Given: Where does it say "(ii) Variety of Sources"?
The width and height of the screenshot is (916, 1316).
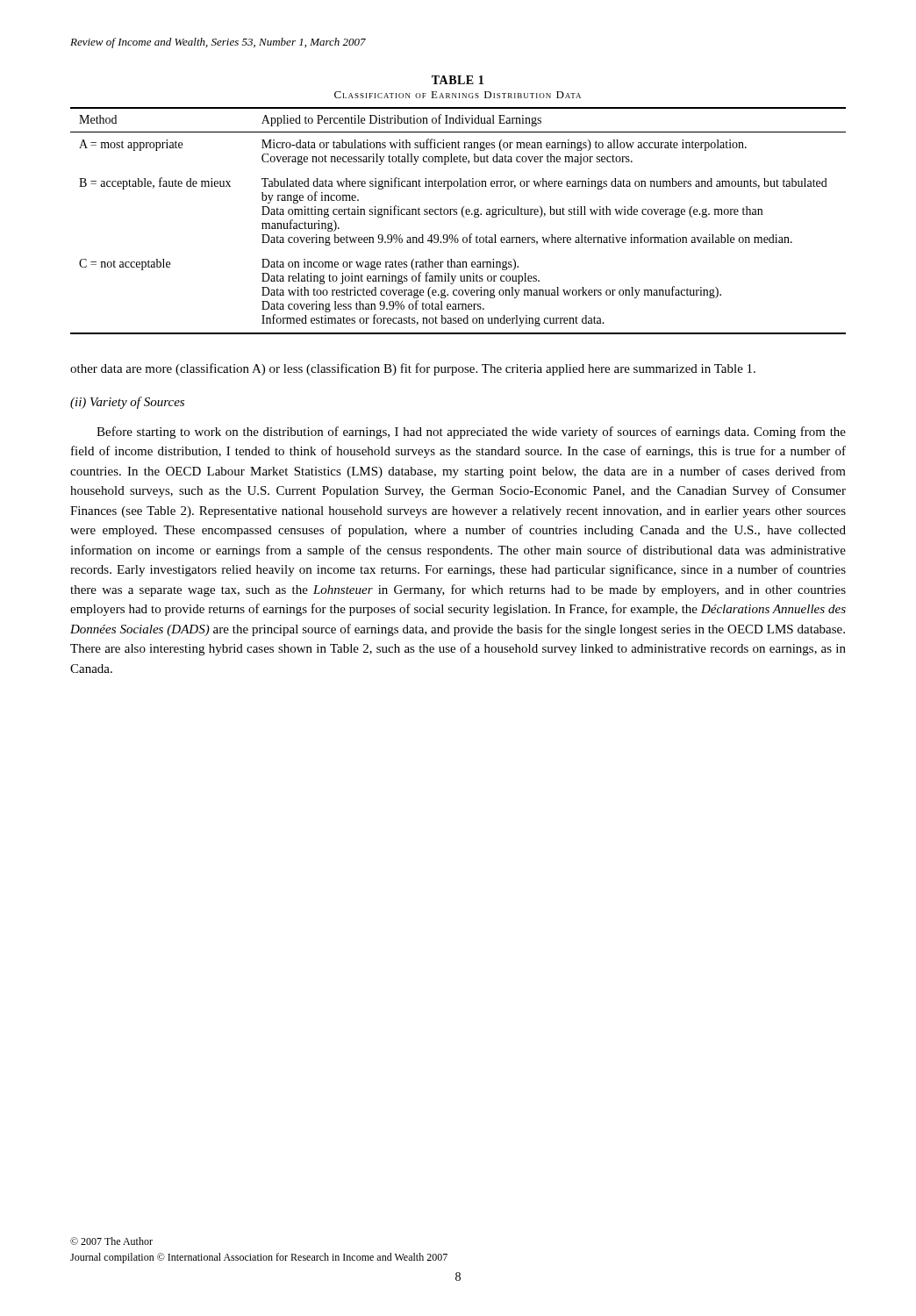Looking at the screenshot, I should tap(128, 401).
